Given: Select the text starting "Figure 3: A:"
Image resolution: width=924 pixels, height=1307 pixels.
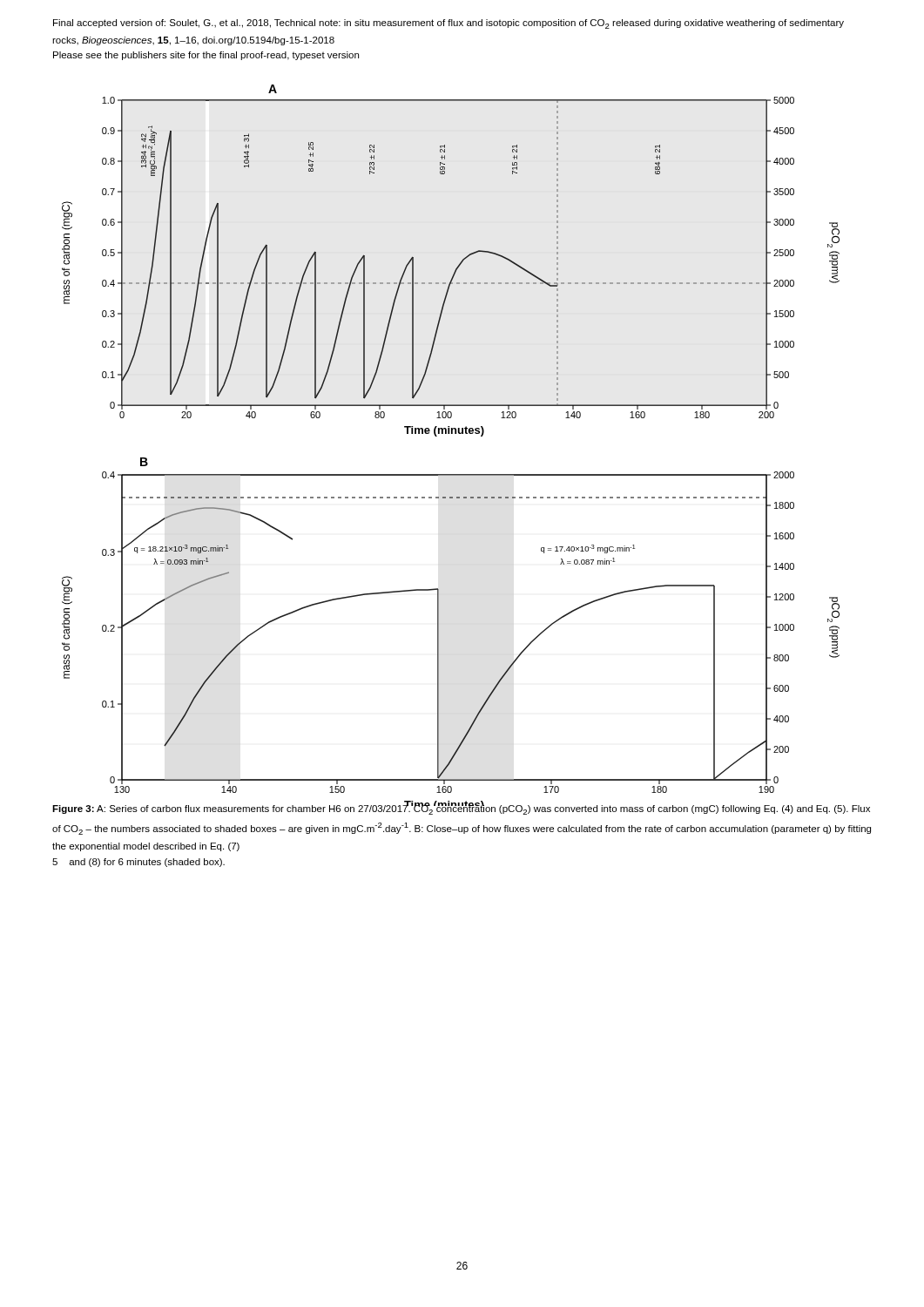Looking at the screenshot, I should (x=462, y=835).
